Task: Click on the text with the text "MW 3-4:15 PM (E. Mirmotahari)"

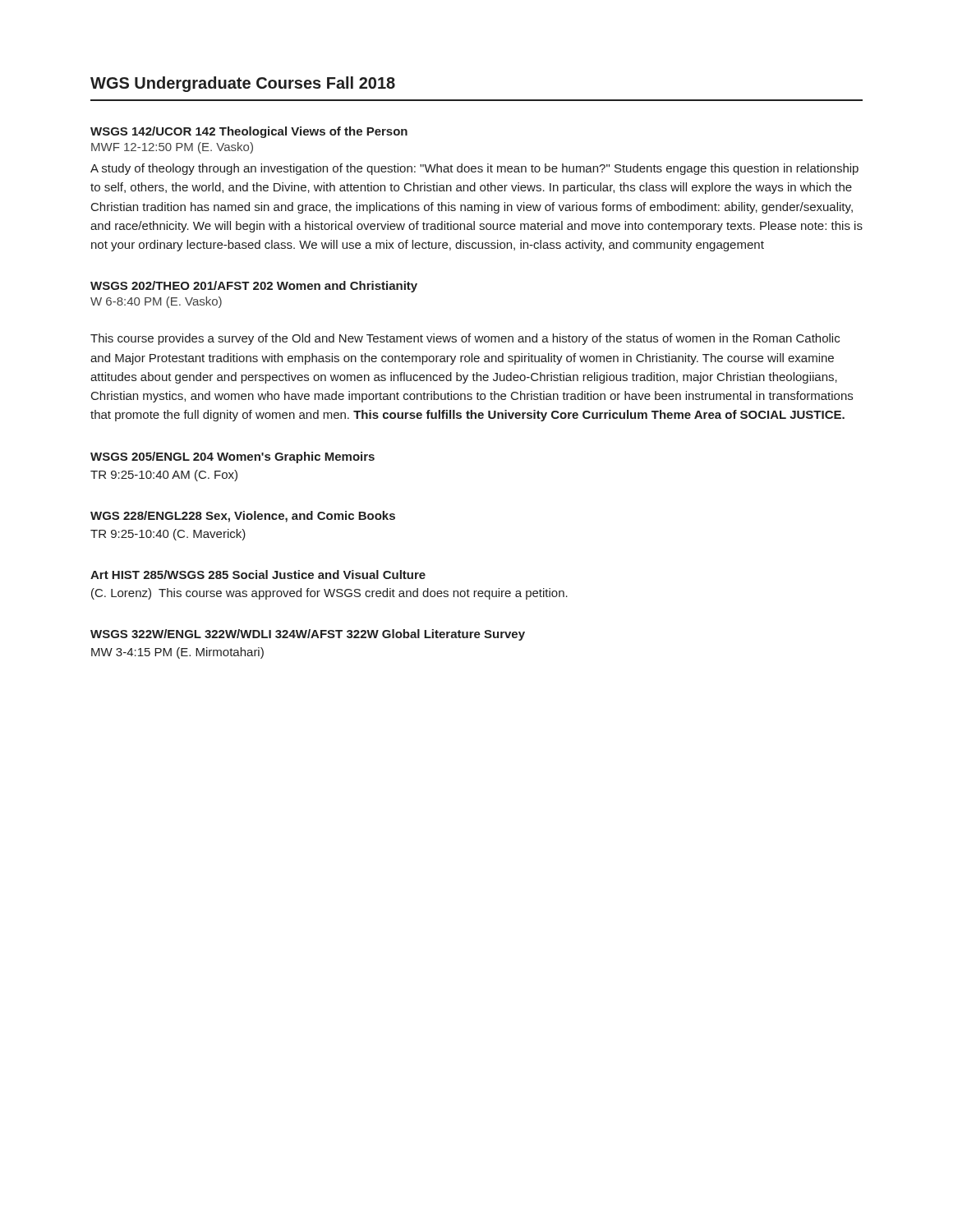Action: pyautogui.click(x=177, y=652)
